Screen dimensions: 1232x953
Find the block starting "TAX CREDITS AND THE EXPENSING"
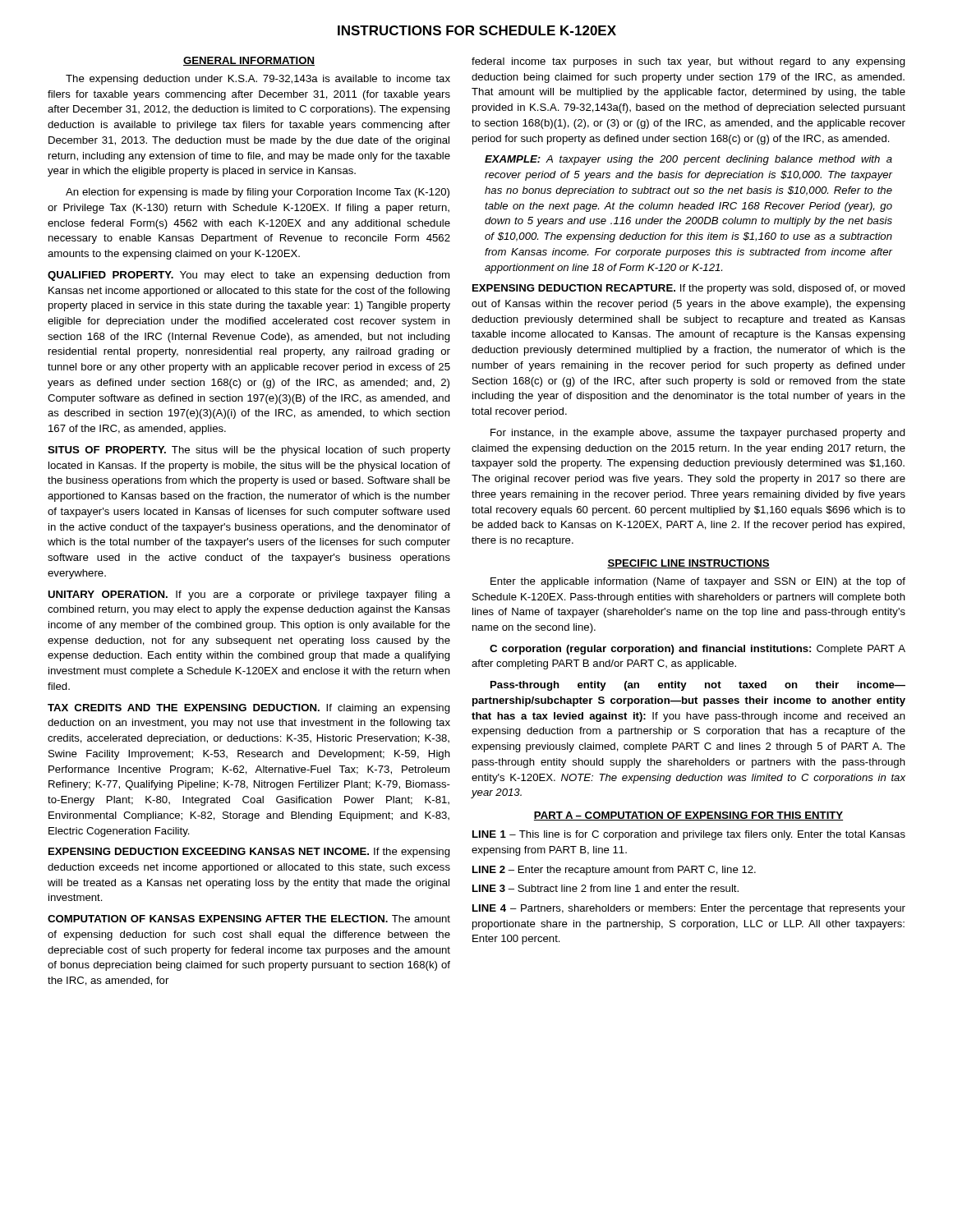point(249,769)
